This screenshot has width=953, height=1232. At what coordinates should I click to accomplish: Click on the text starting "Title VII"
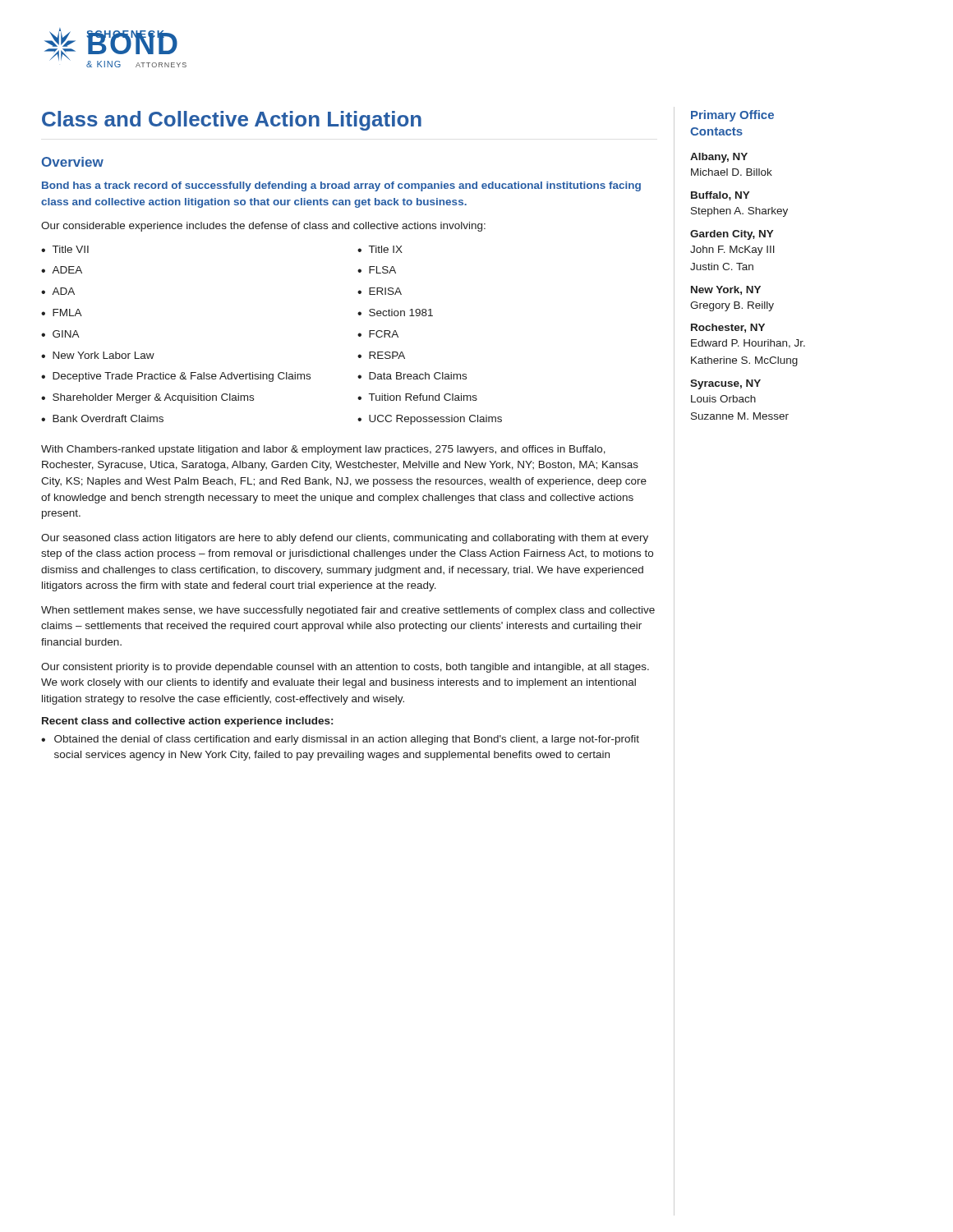(x=71, y=249)
